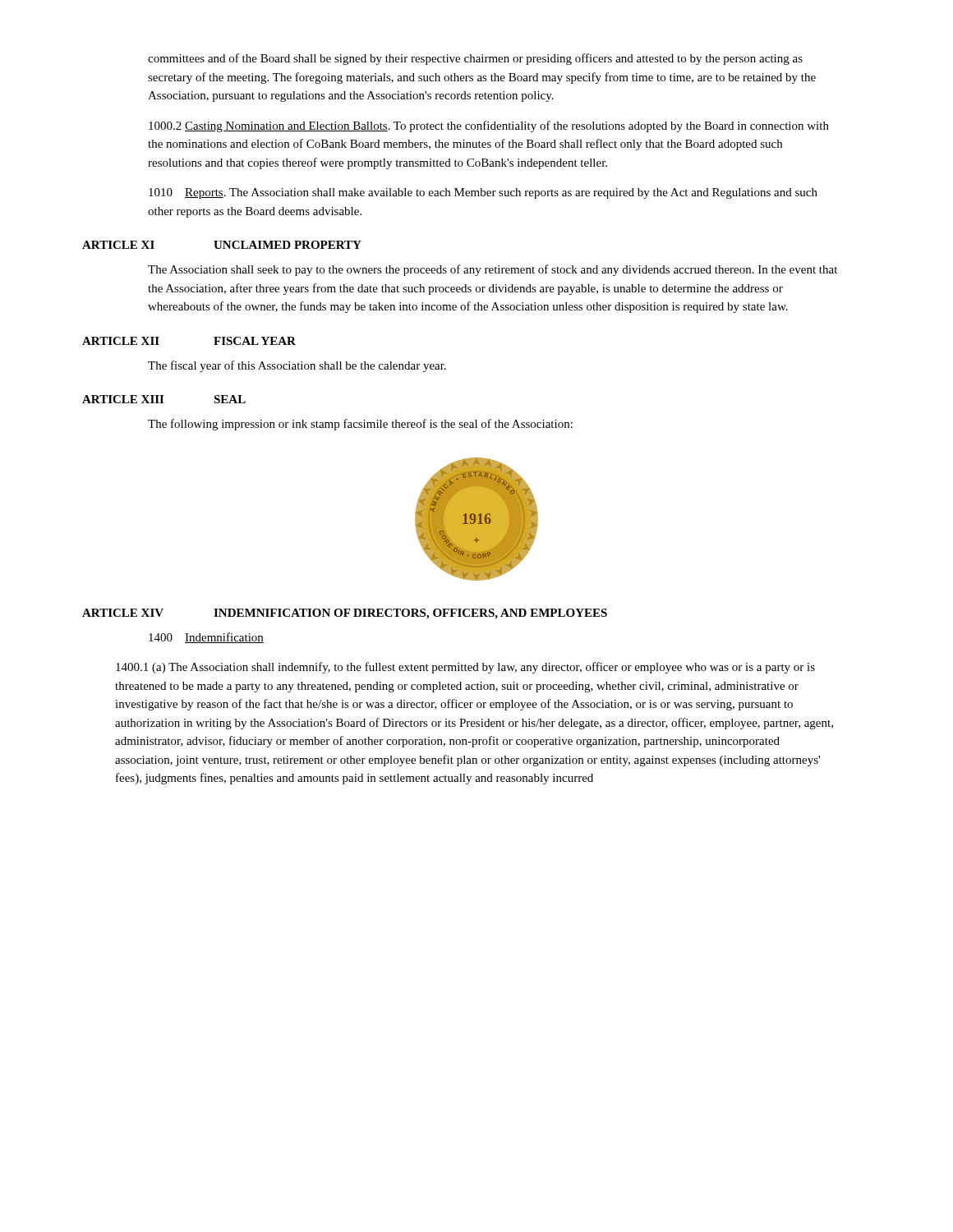Find the illustration
This screenshot has height=1232, width=953.
476,520
